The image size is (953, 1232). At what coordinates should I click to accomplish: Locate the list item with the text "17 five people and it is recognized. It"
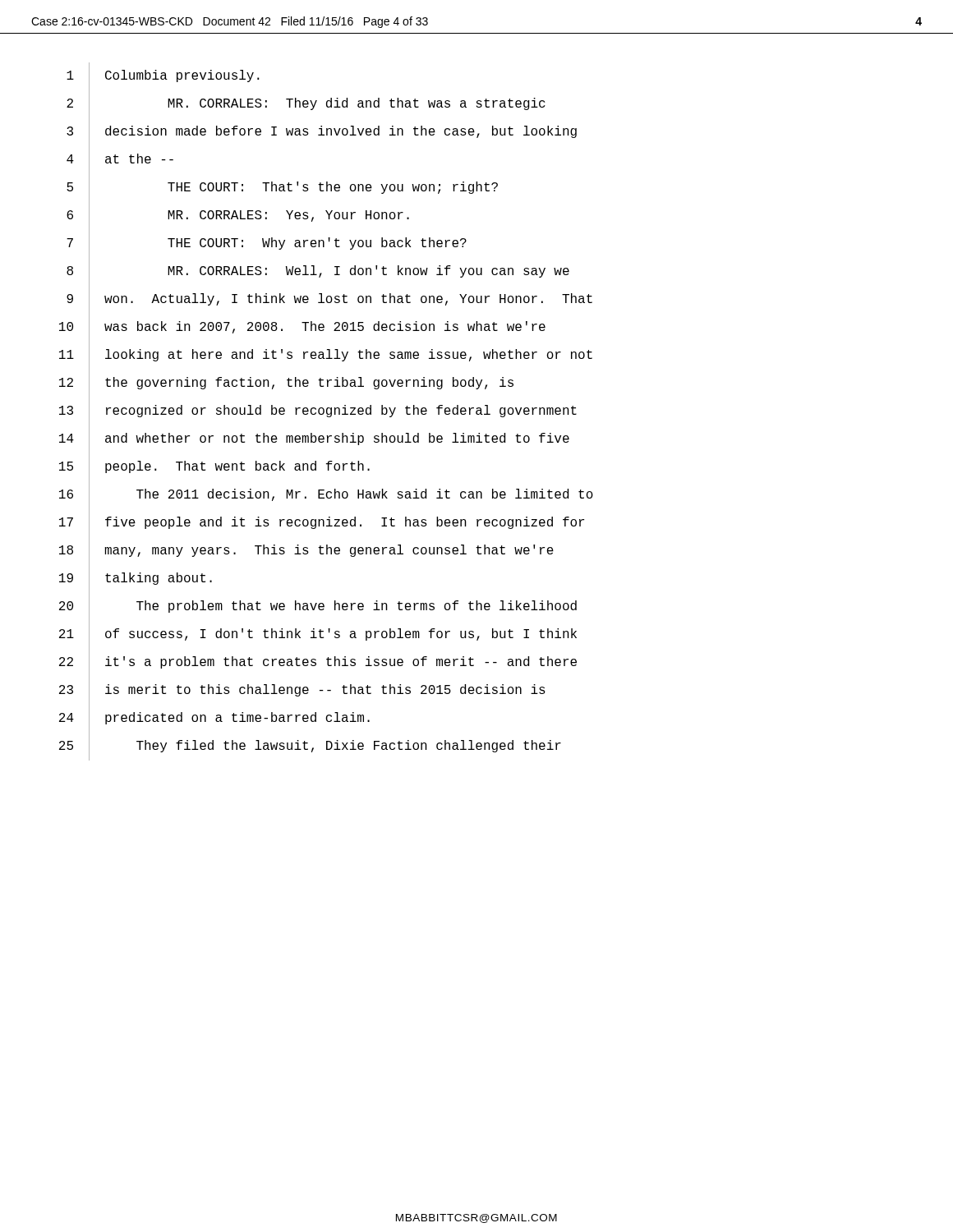pos(476,523)
